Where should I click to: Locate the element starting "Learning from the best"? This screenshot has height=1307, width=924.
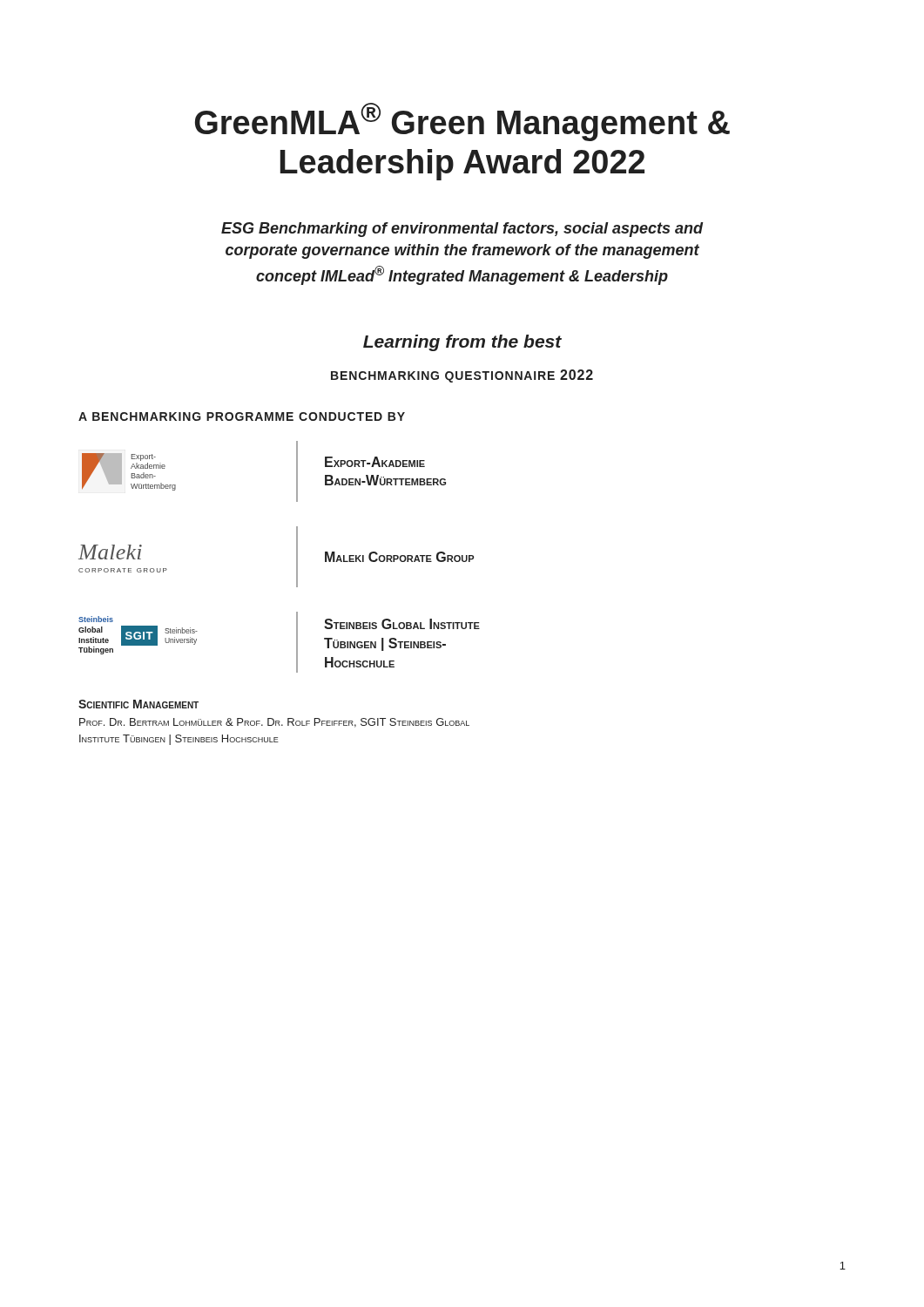coord(462,342)
